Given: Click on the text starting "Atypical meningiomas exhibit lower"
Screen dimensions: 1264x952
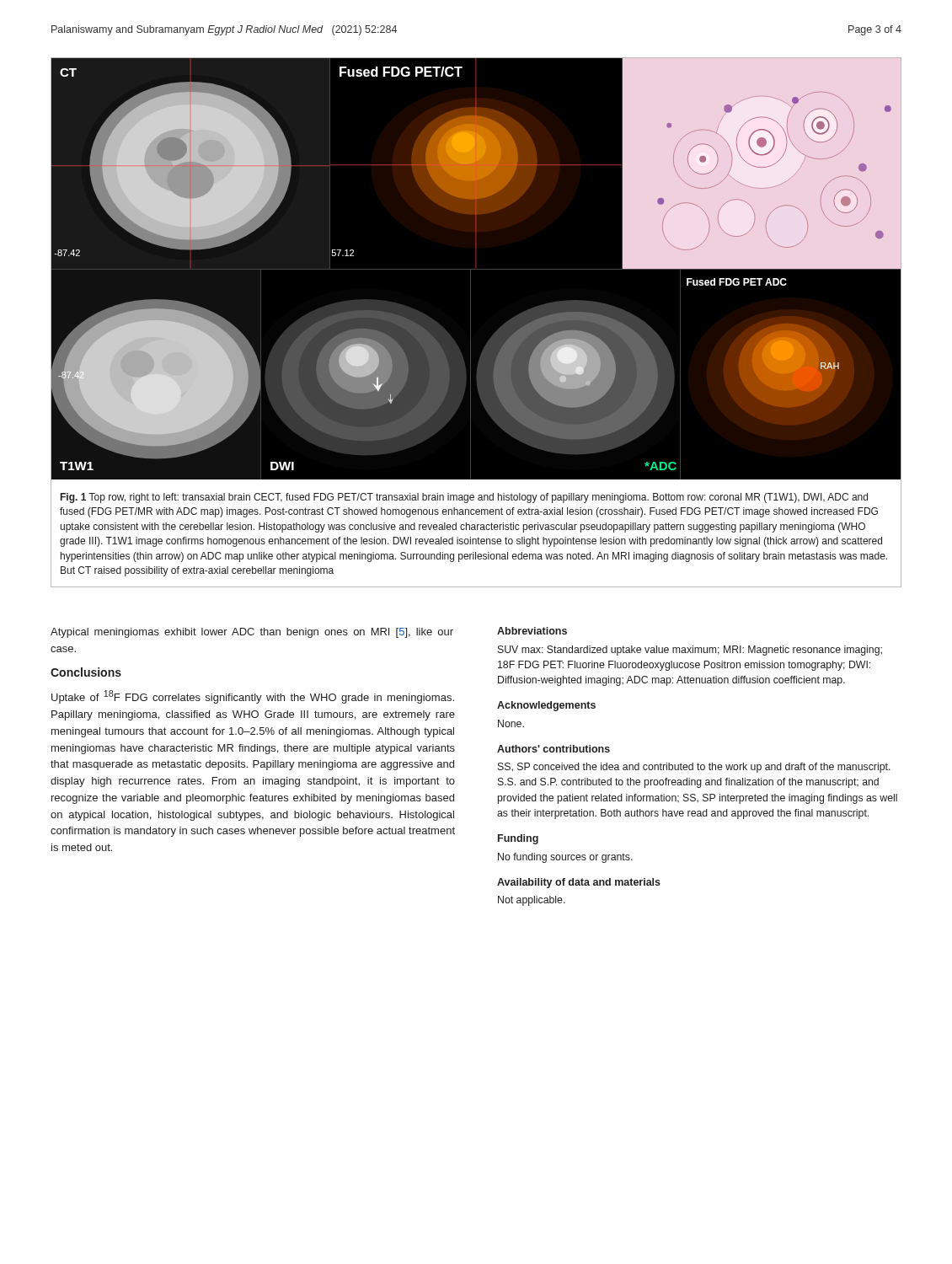Looking at the screenshot, I should 252,640.
